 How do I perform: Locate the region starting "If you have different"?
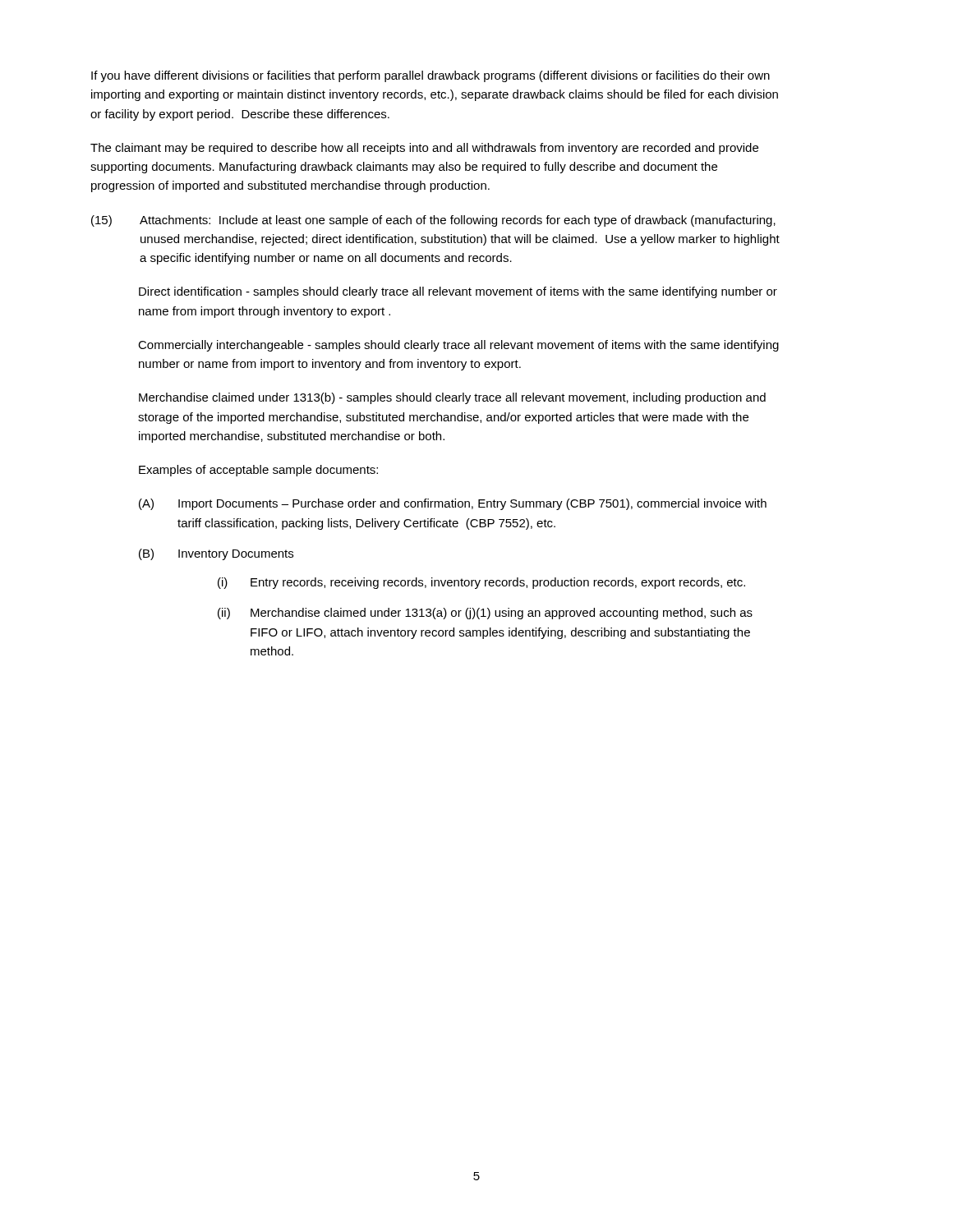coord(435,94)
